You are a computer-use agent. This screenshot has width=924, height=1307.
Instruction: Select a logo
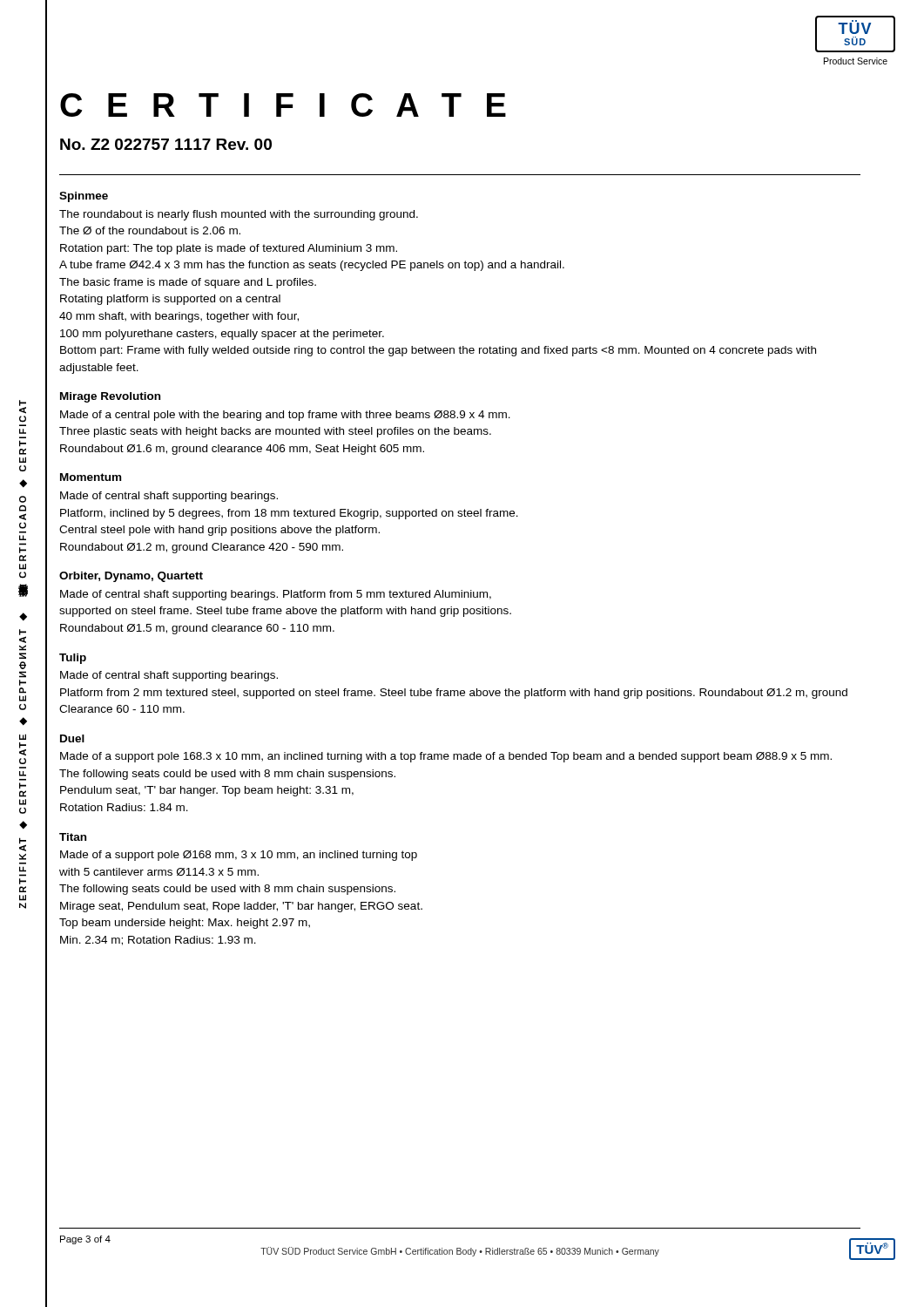coord(855,41)
